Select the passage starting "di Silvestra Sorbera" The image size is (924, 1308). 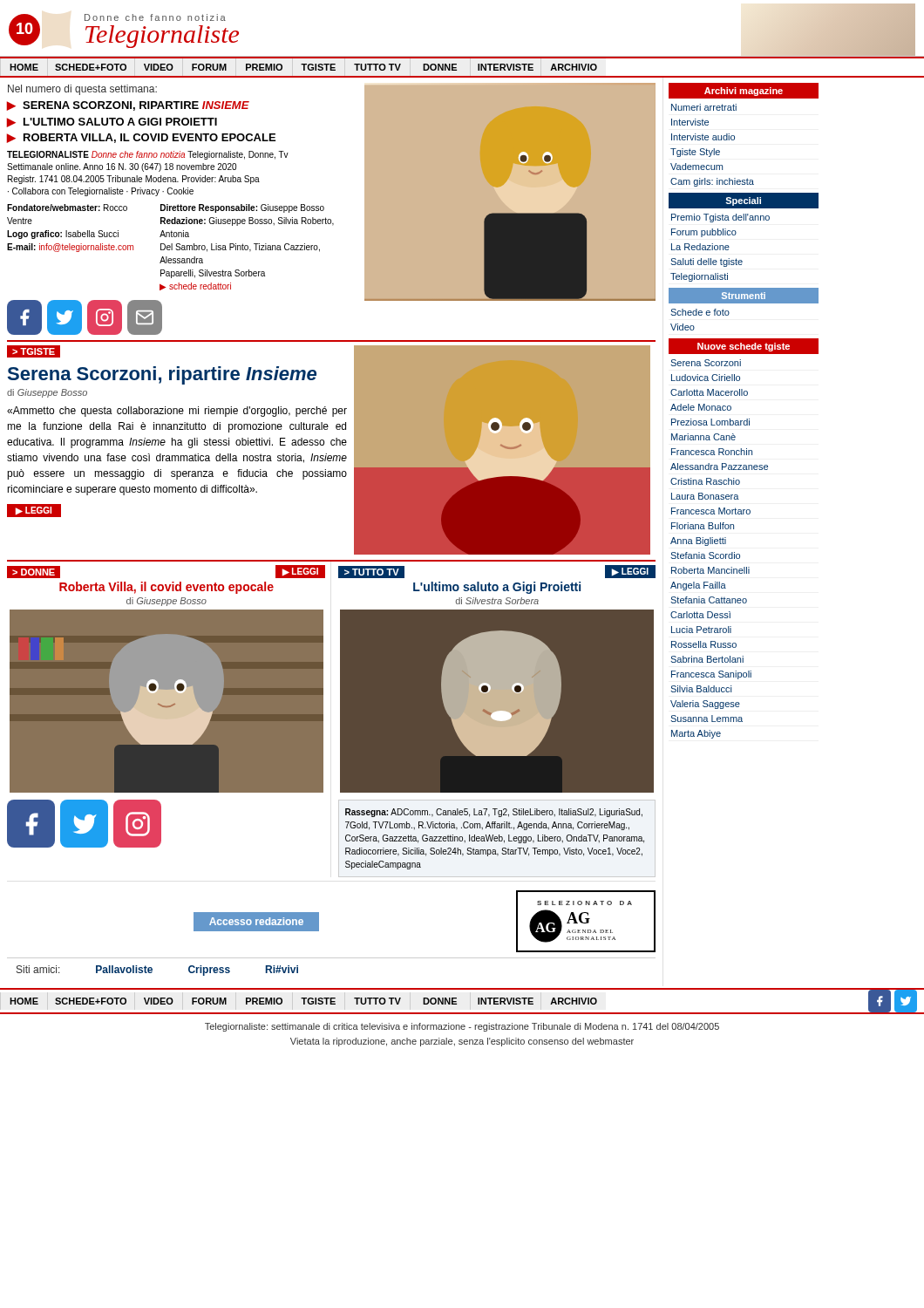(497, 601)
